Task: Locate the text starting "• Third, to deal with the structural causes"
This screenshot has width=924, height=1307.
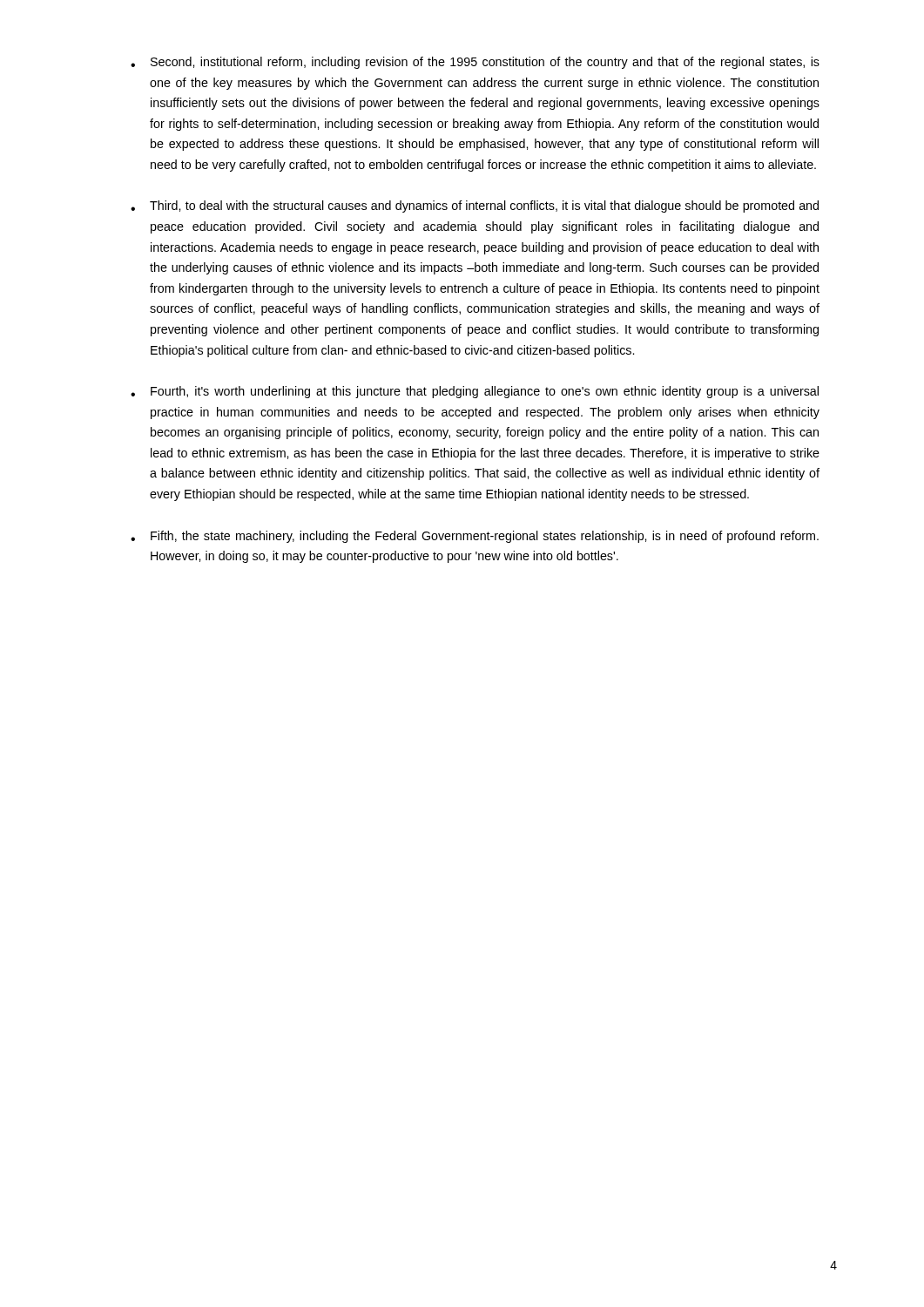Action: point(475,279)
